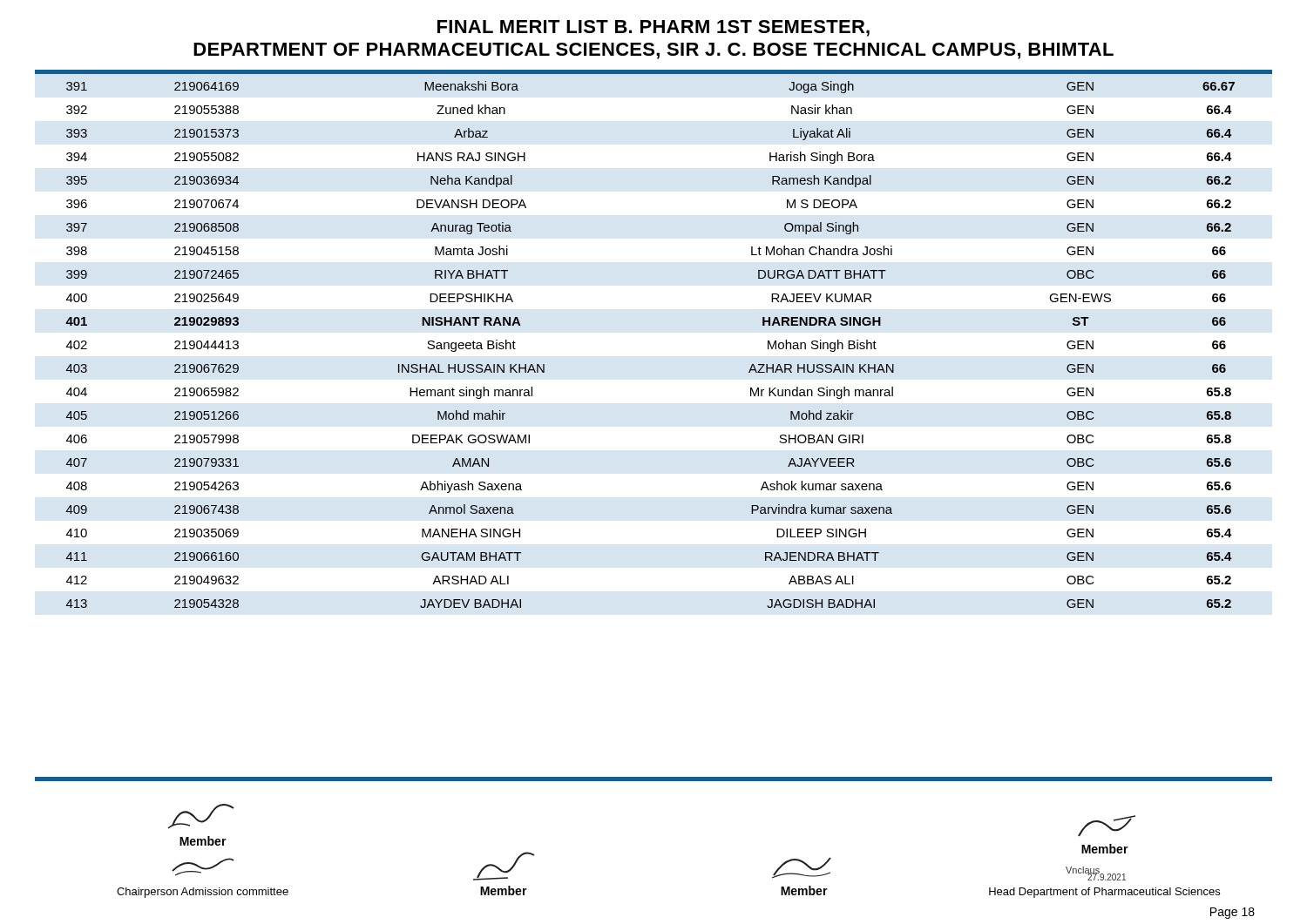Screen dimensions: 924x1307
Task: Where is the passage that starts "Member Vnclaus 27.9.2021 Head"?
Action: point(1104,846)
